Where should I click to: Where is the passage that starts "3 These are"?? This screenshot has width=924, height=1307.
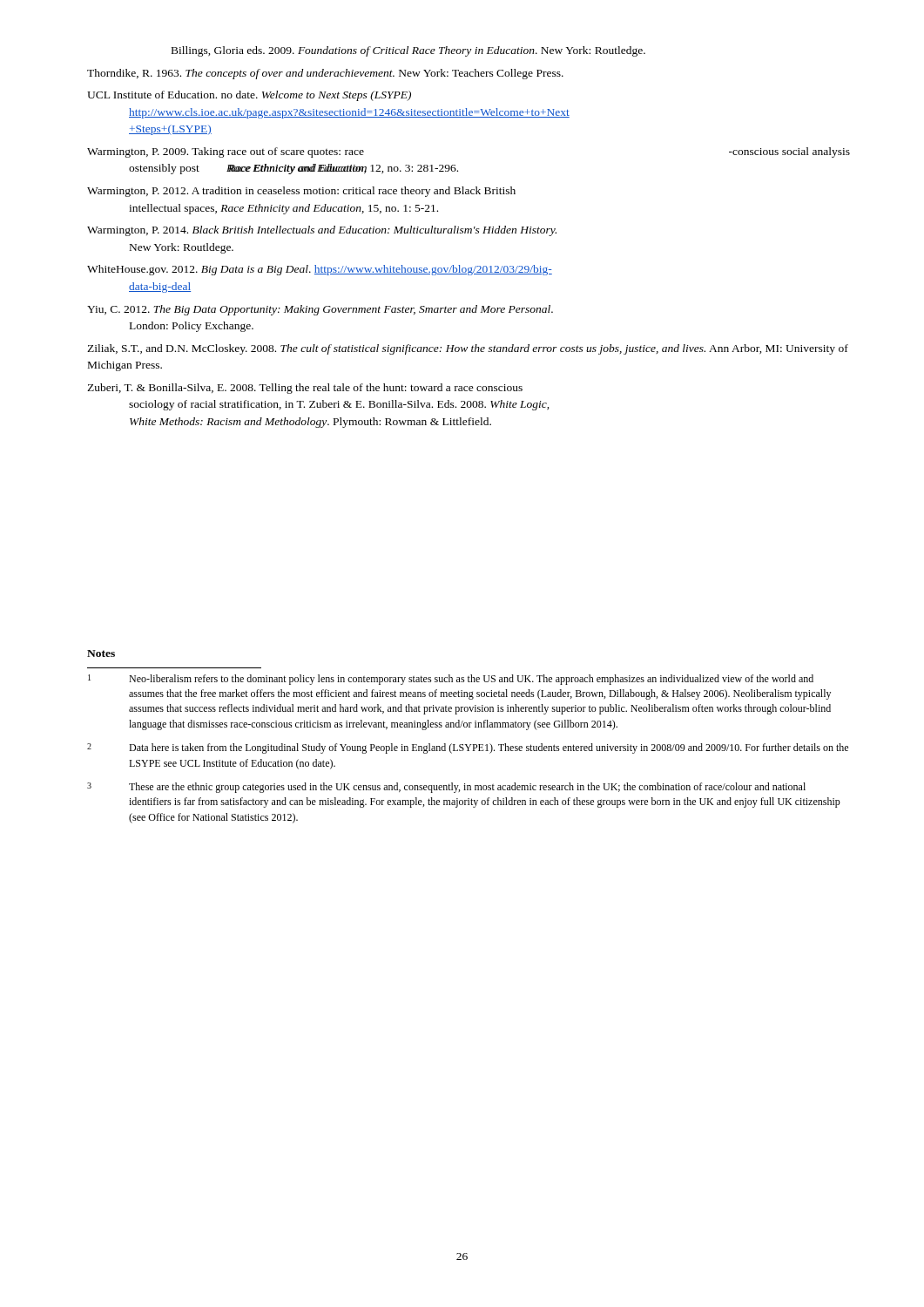pos(464,801)
